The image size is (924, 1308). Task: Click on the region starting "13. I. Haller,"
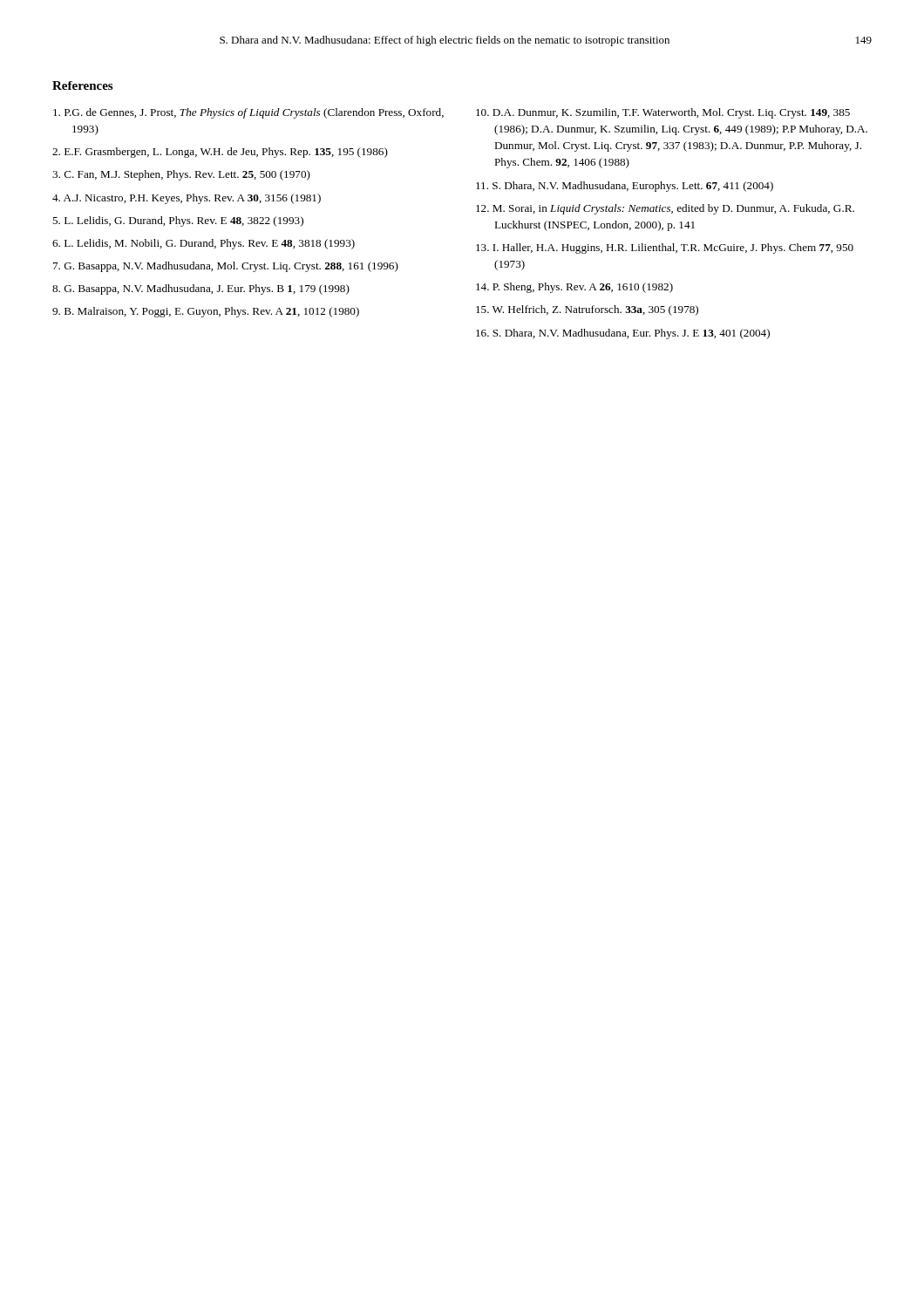point(664,256)
